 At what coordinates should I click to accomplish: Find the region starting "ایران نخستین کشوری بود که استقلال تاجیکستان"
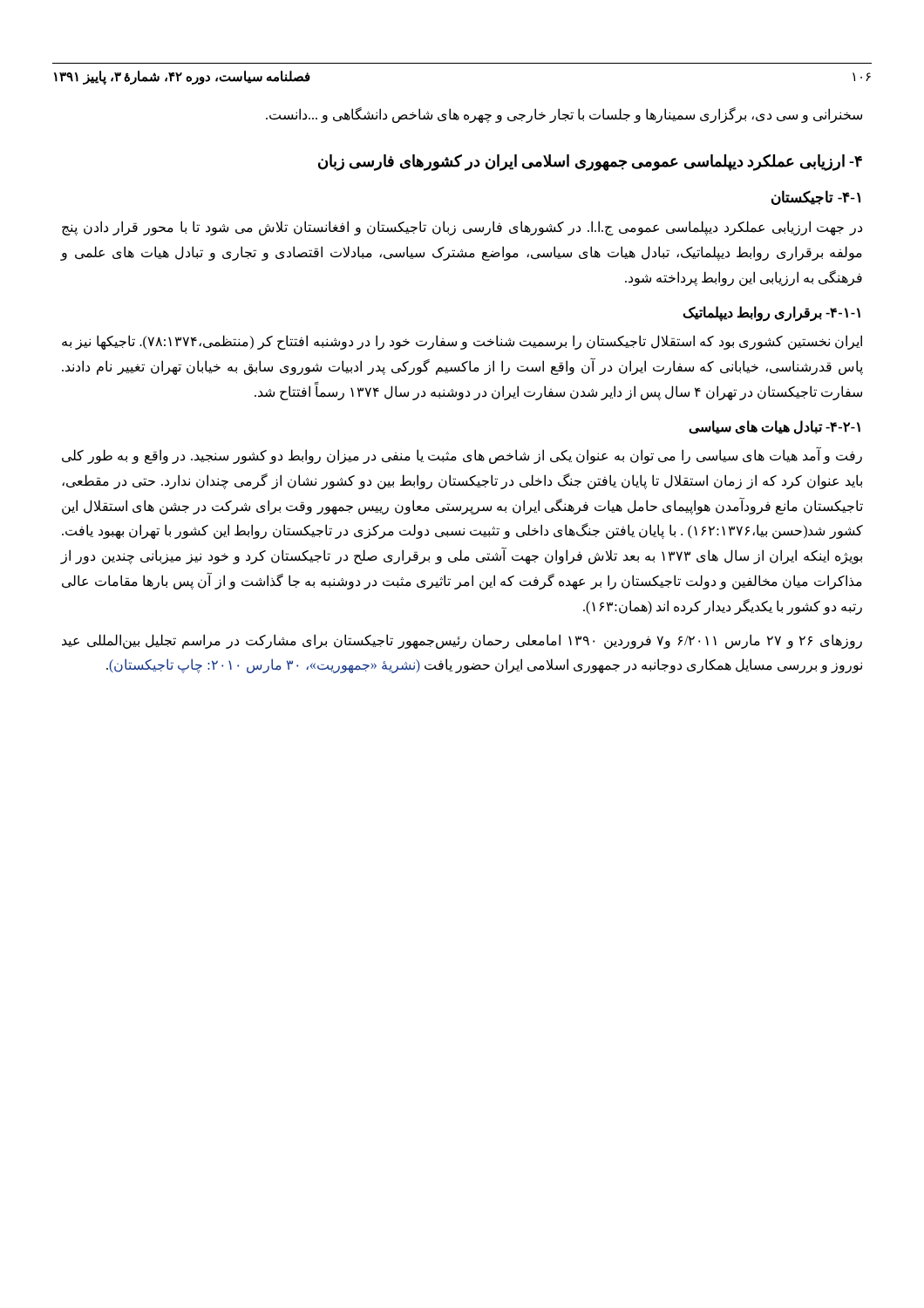[462, 367]
